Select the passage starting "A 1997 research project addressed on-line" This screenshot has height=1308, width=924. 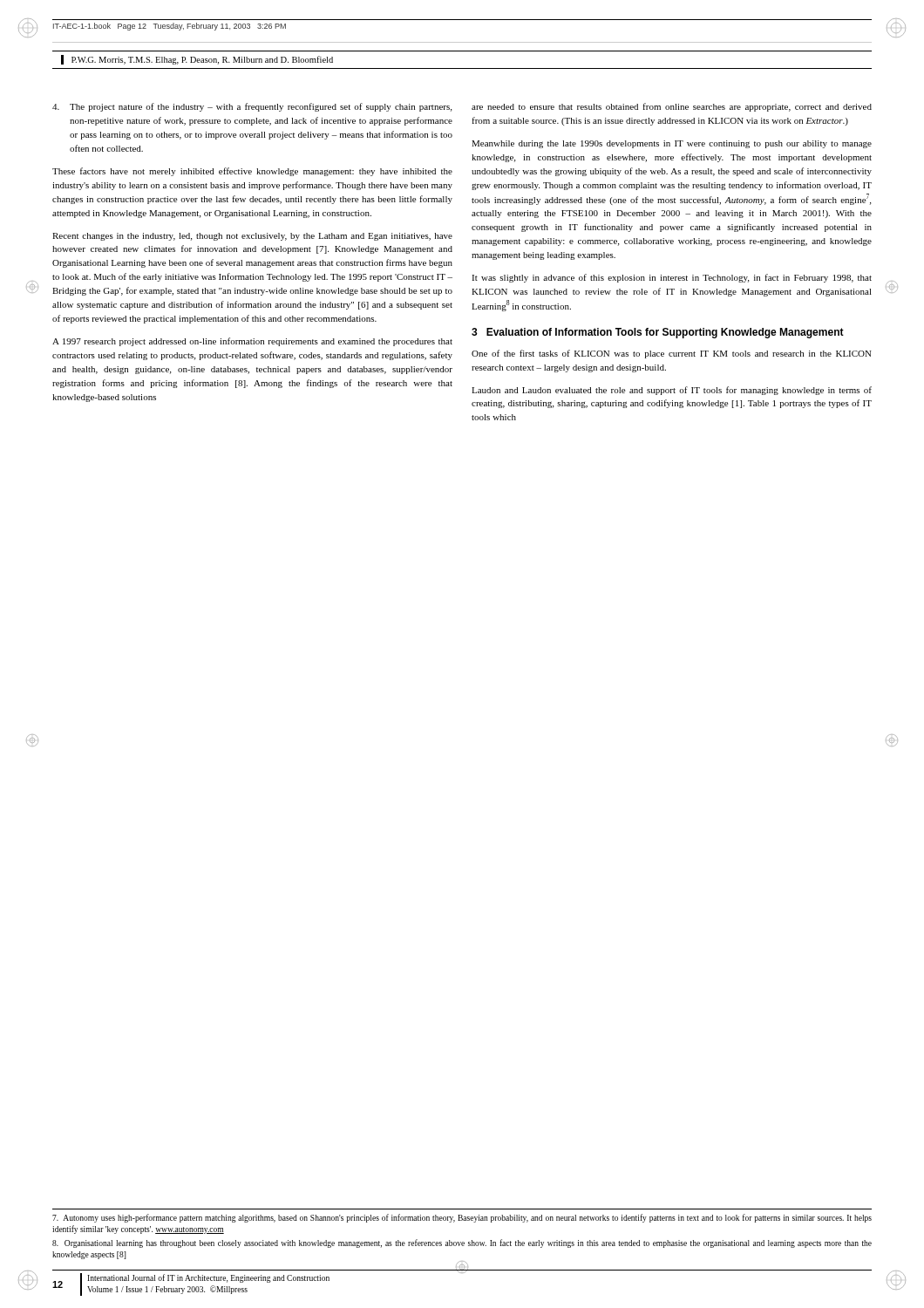point(252,370)
